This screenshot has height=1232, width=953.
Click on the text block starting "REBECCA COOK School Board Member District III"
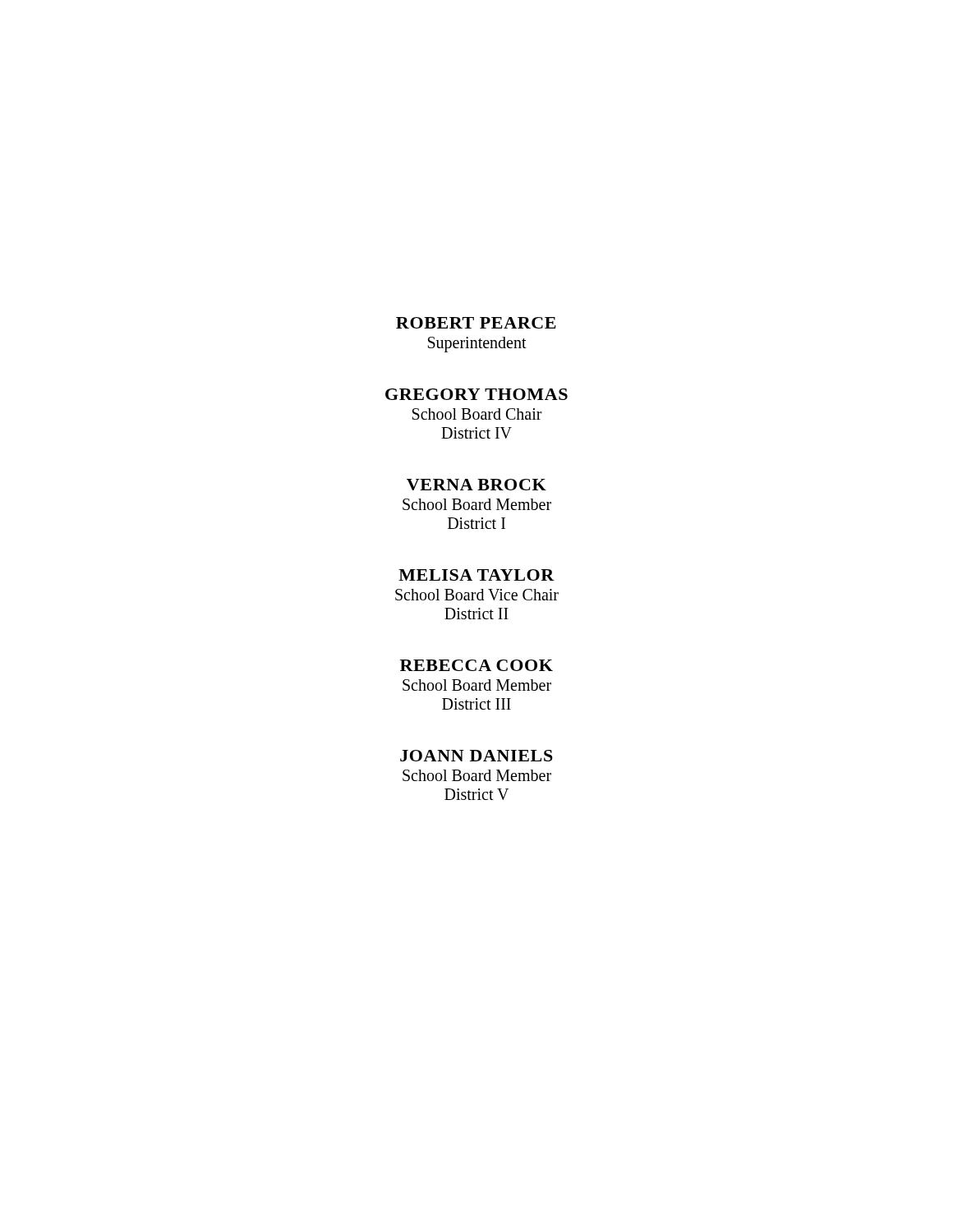476,684
